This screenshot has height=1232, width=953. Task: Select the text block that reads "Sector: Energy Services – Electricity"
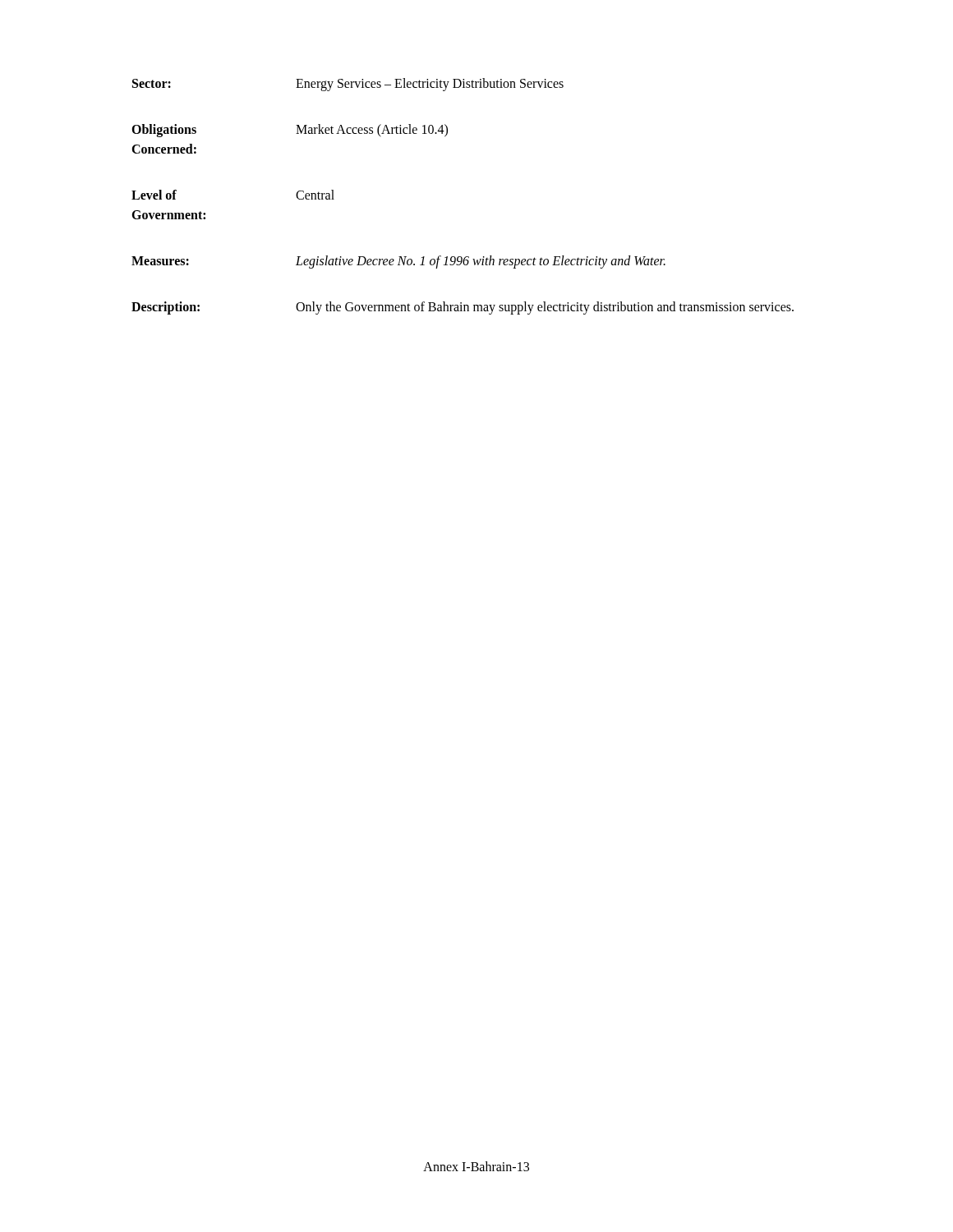pos(489,84)
